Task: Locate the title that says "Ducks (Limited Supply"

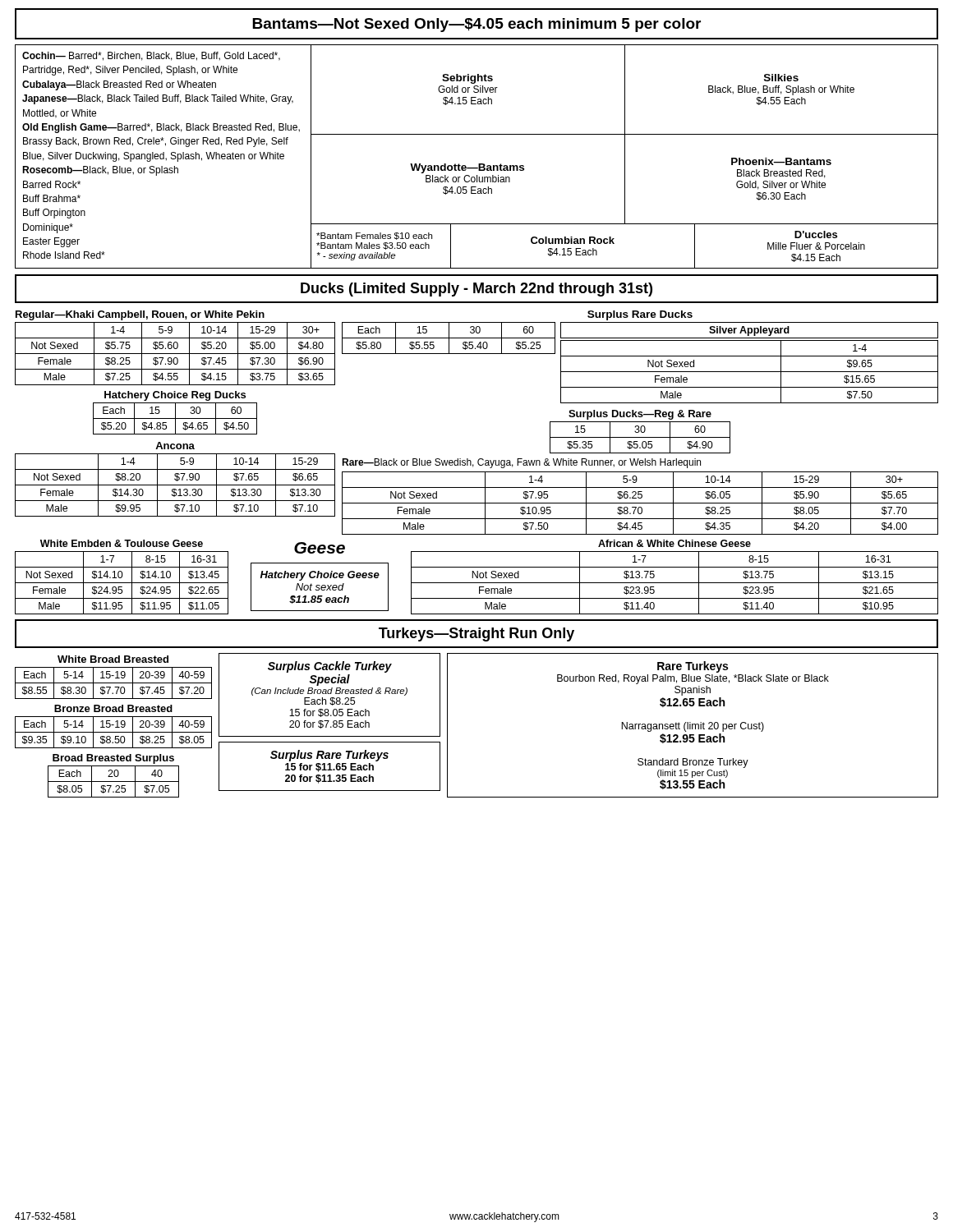Action: point(476,288)
